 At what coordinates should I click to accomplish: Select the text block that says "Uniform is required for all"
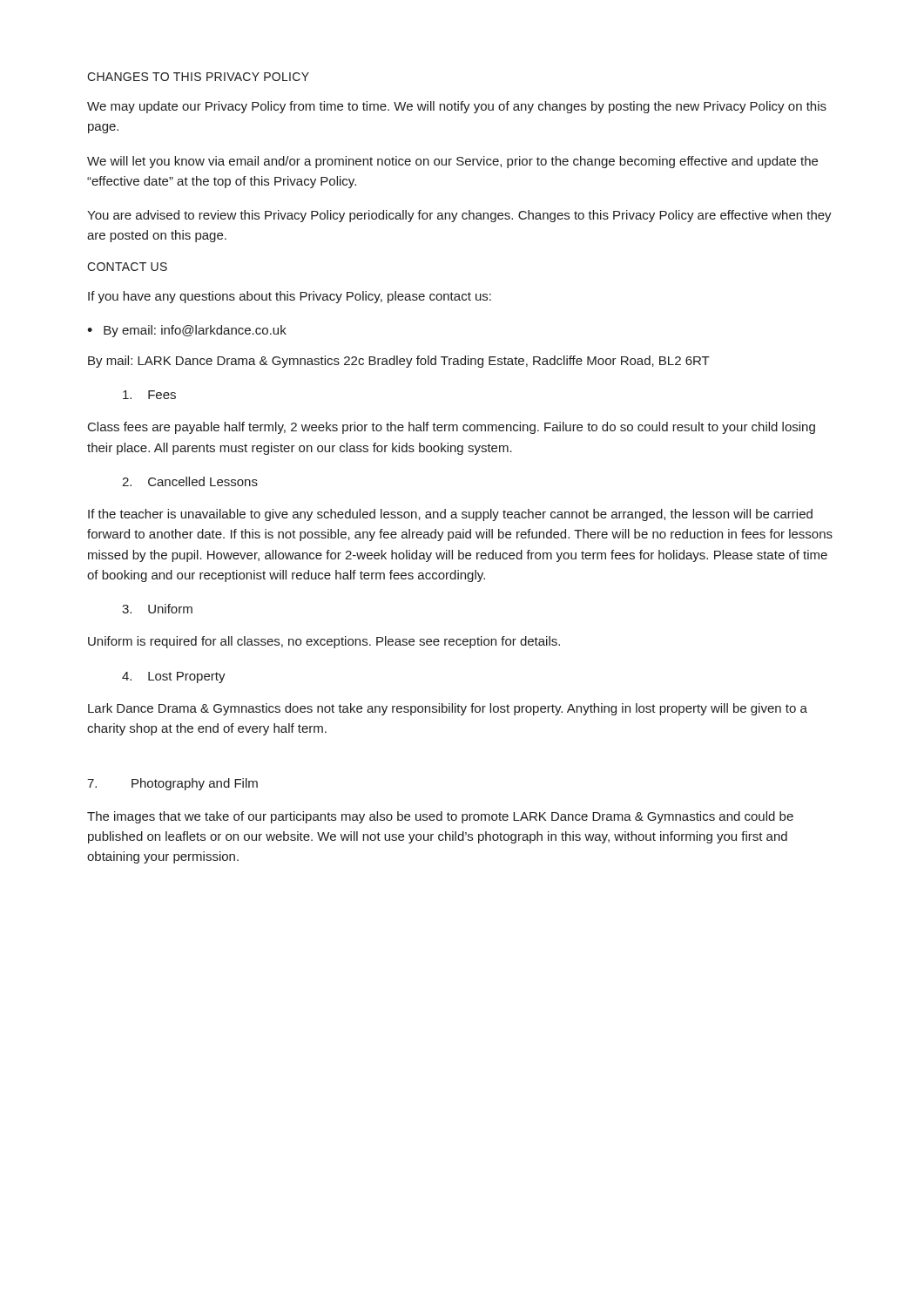click(324, 641)
